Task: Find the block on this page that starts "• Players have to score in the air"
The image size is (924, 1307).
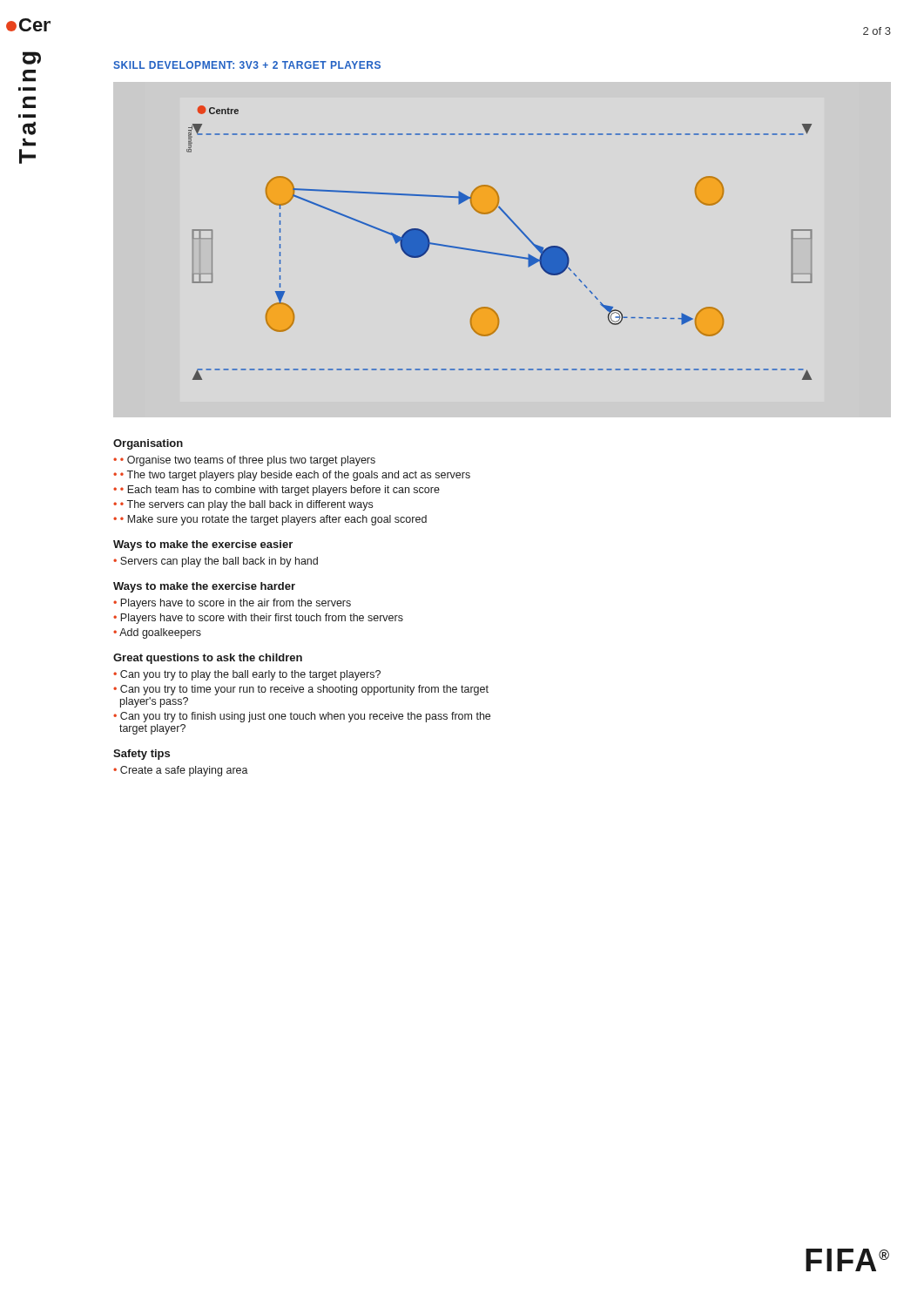Action: coord(232,603)
